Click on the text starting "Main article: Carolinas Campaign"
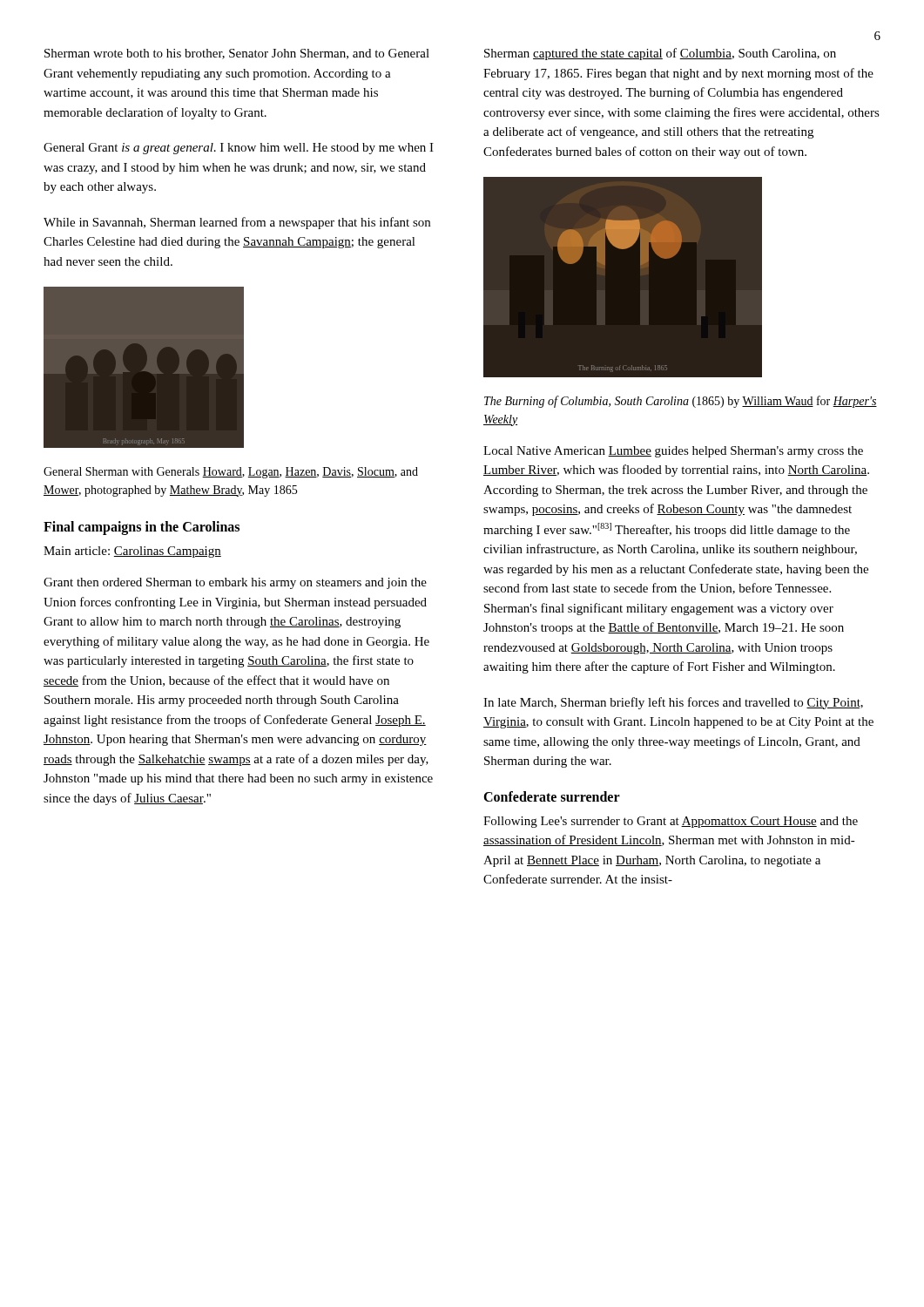Viewport: 924px width, 1307px height. coord(132,550)
